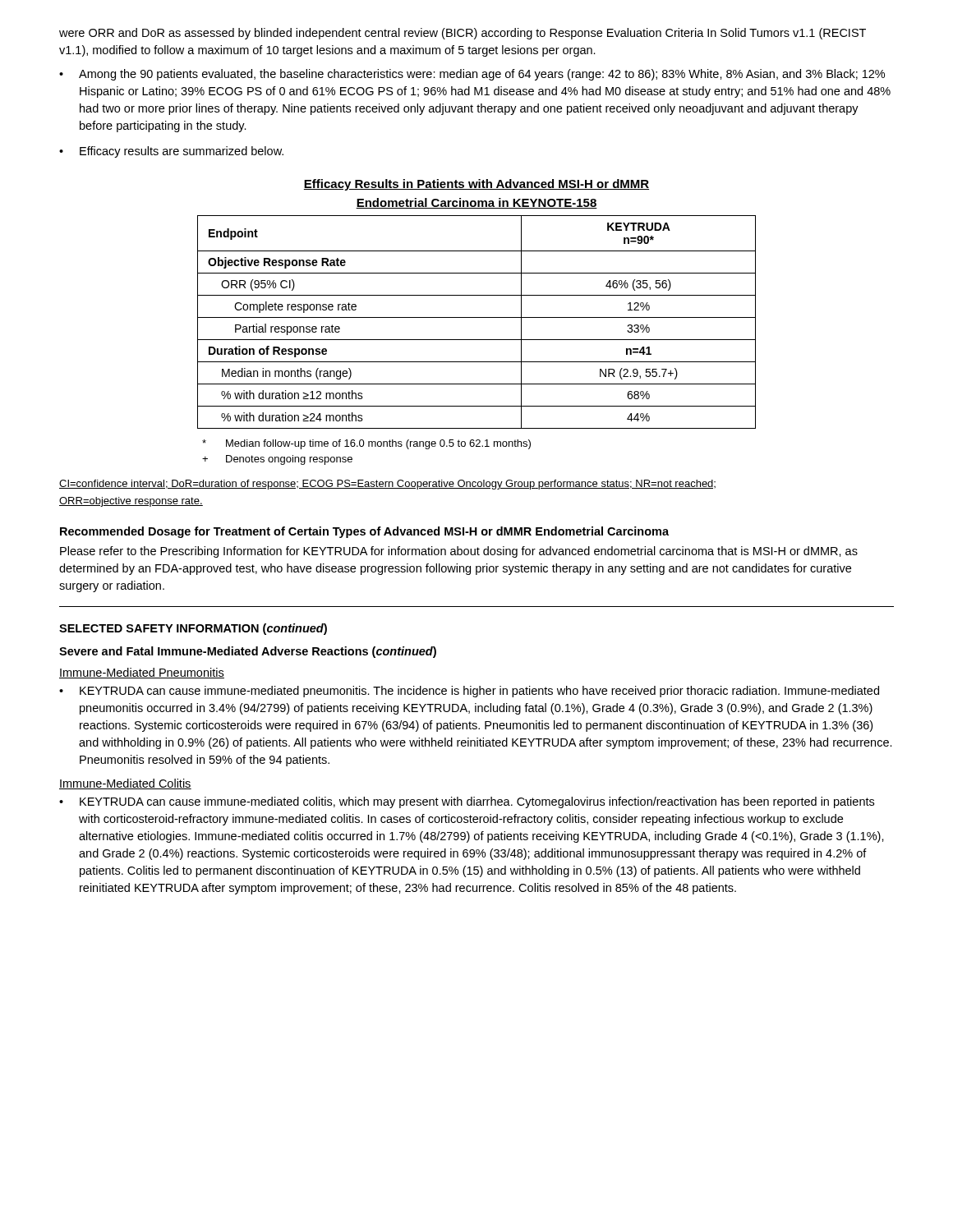The width and height of the screenshot is (953, 1232).
Task: Locate the text block containing "Please refer to"
Action: tap(458, 568)
